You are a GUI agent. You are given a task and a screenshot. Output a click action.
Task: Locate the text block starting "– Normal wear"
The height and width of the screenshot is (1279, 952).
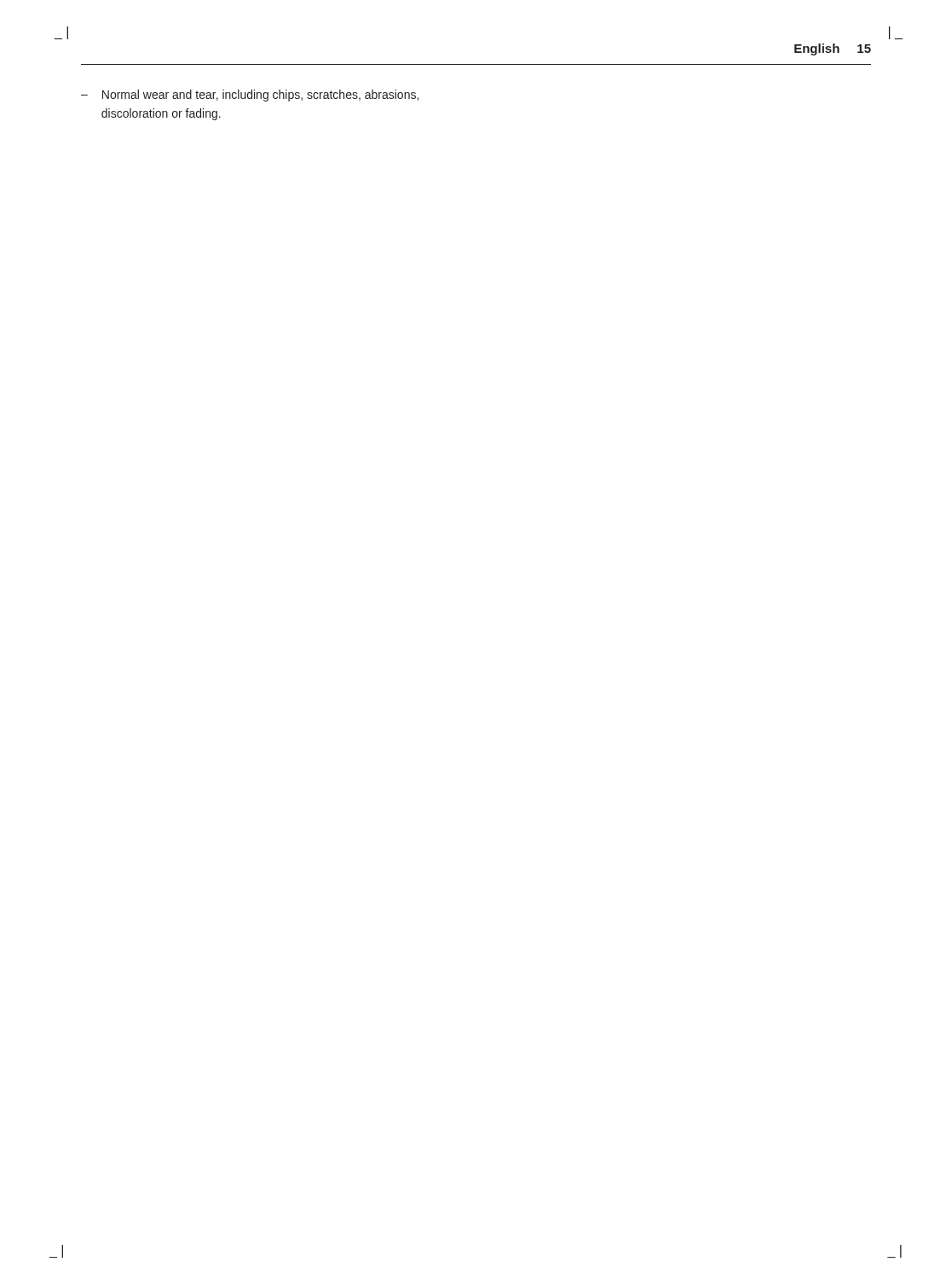click(250, 95)
